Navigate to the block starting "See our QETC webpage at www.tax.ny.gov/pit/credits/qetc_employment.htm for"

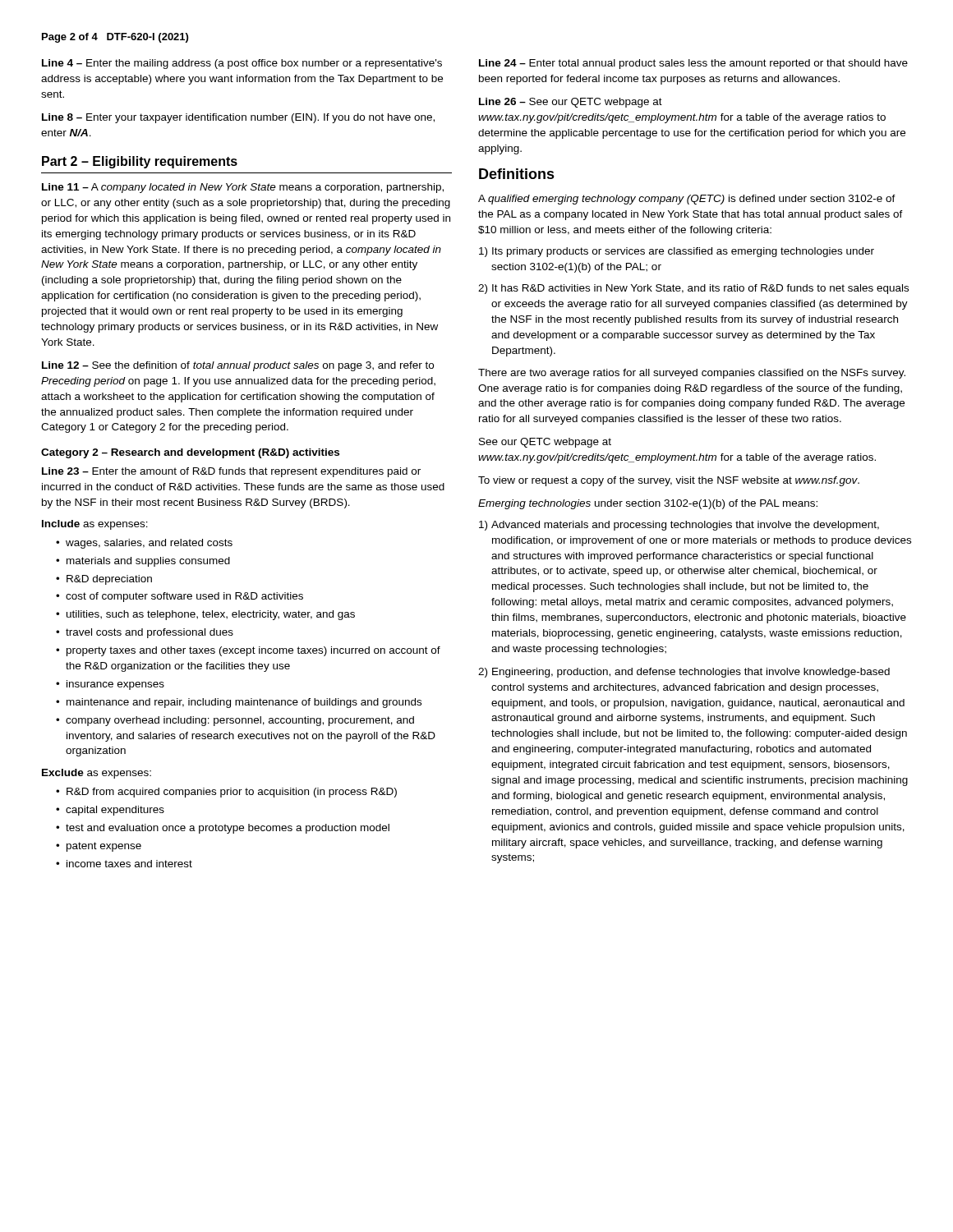click(x=677, y=449)
